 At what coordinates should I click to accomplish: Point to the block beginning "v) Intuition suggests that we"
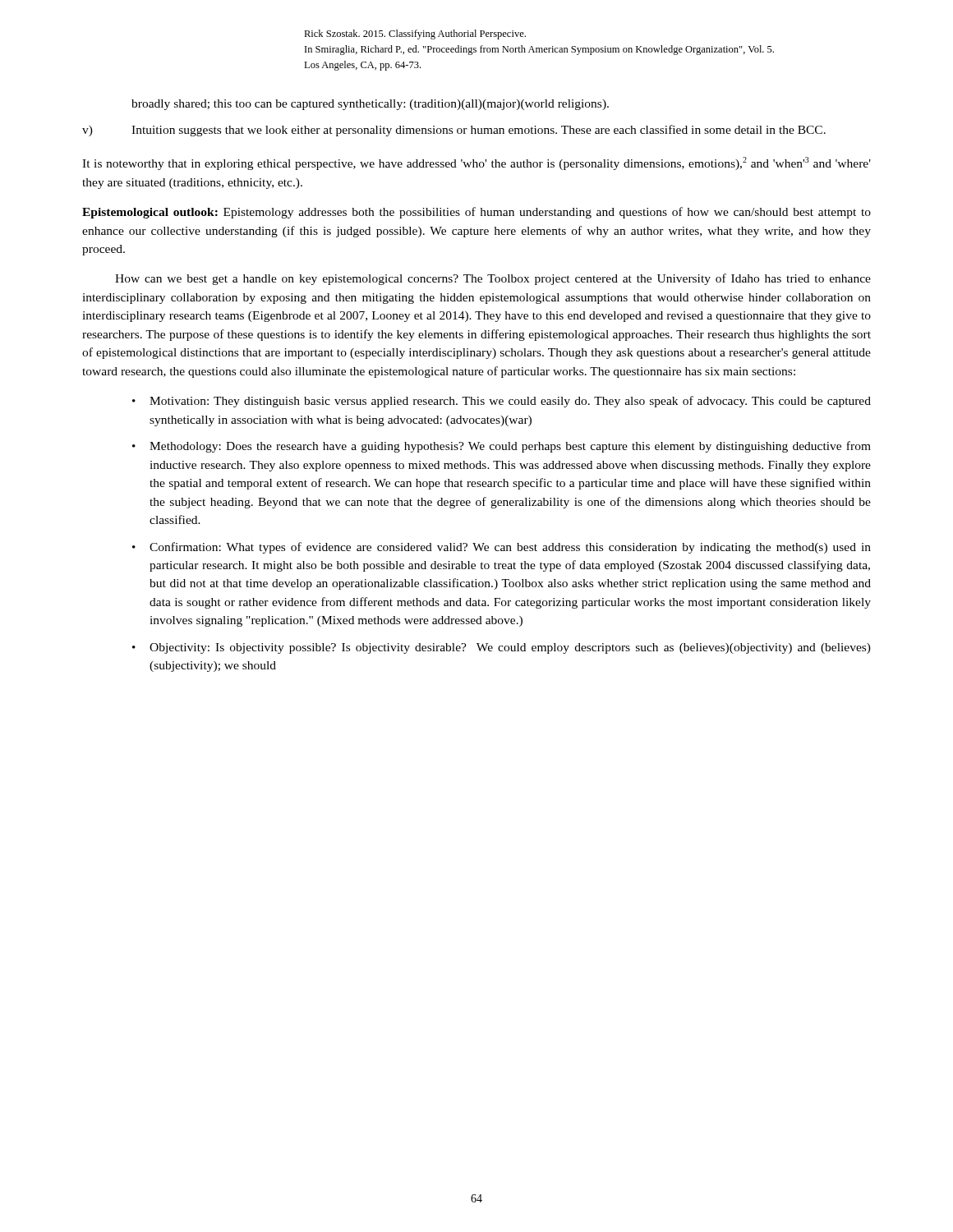(x=476, y=130)
